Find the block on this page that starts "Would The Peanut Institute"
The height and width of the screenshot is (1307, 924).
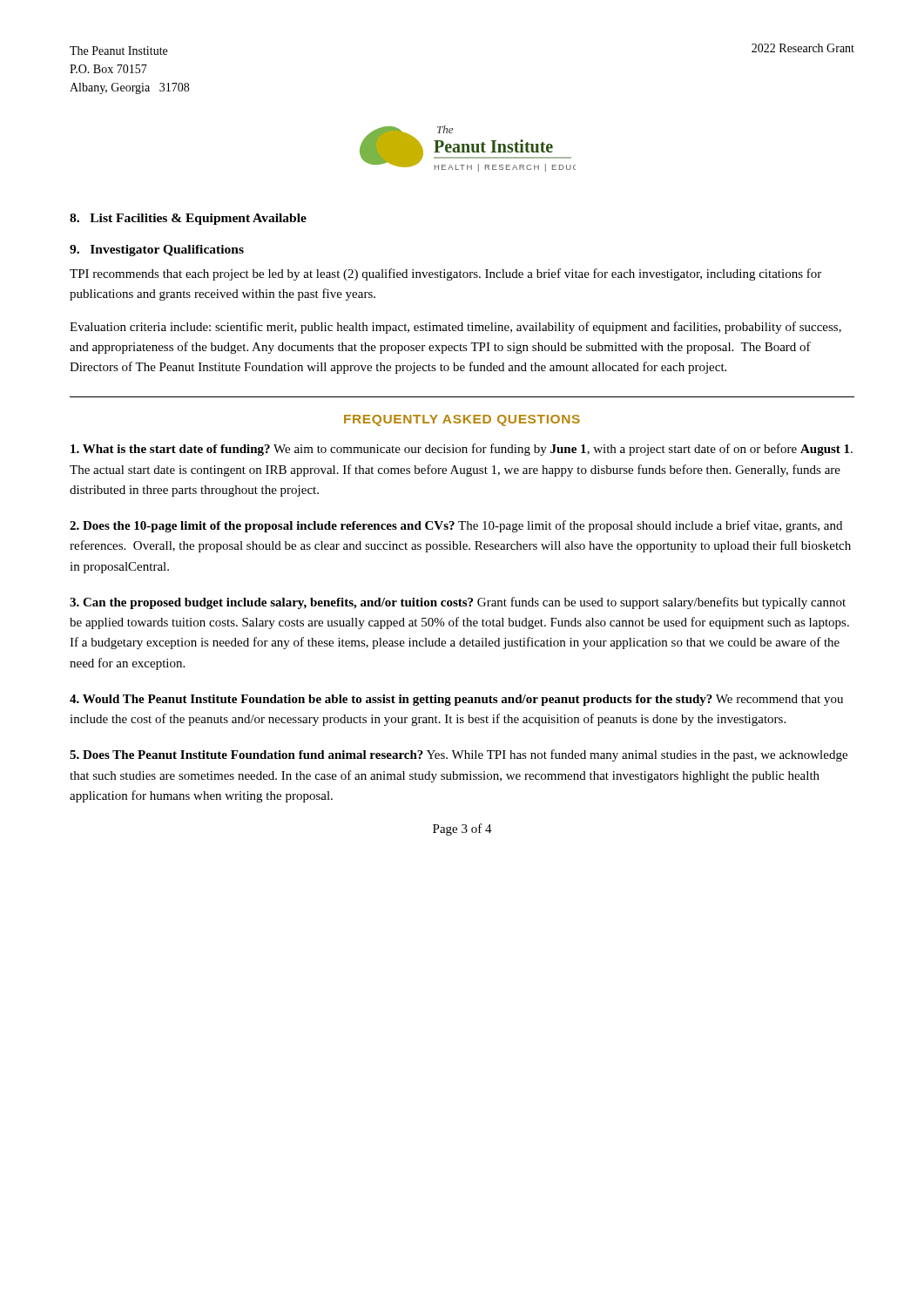pyautogui.click(x=457, y=709)
